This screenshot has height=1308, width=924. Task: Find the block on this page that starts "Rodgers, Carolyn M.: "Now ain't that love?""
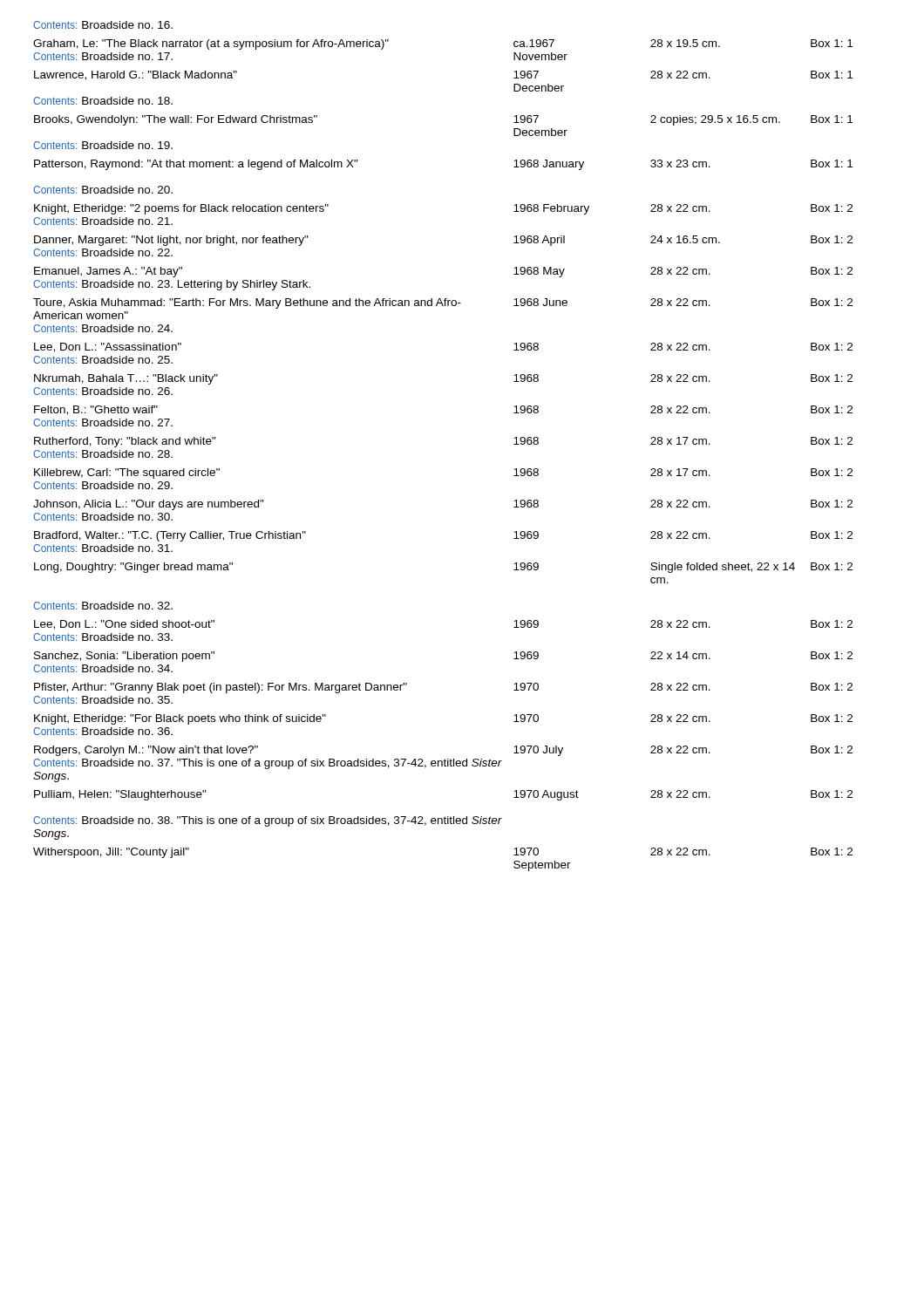click(x=267, y=763)
